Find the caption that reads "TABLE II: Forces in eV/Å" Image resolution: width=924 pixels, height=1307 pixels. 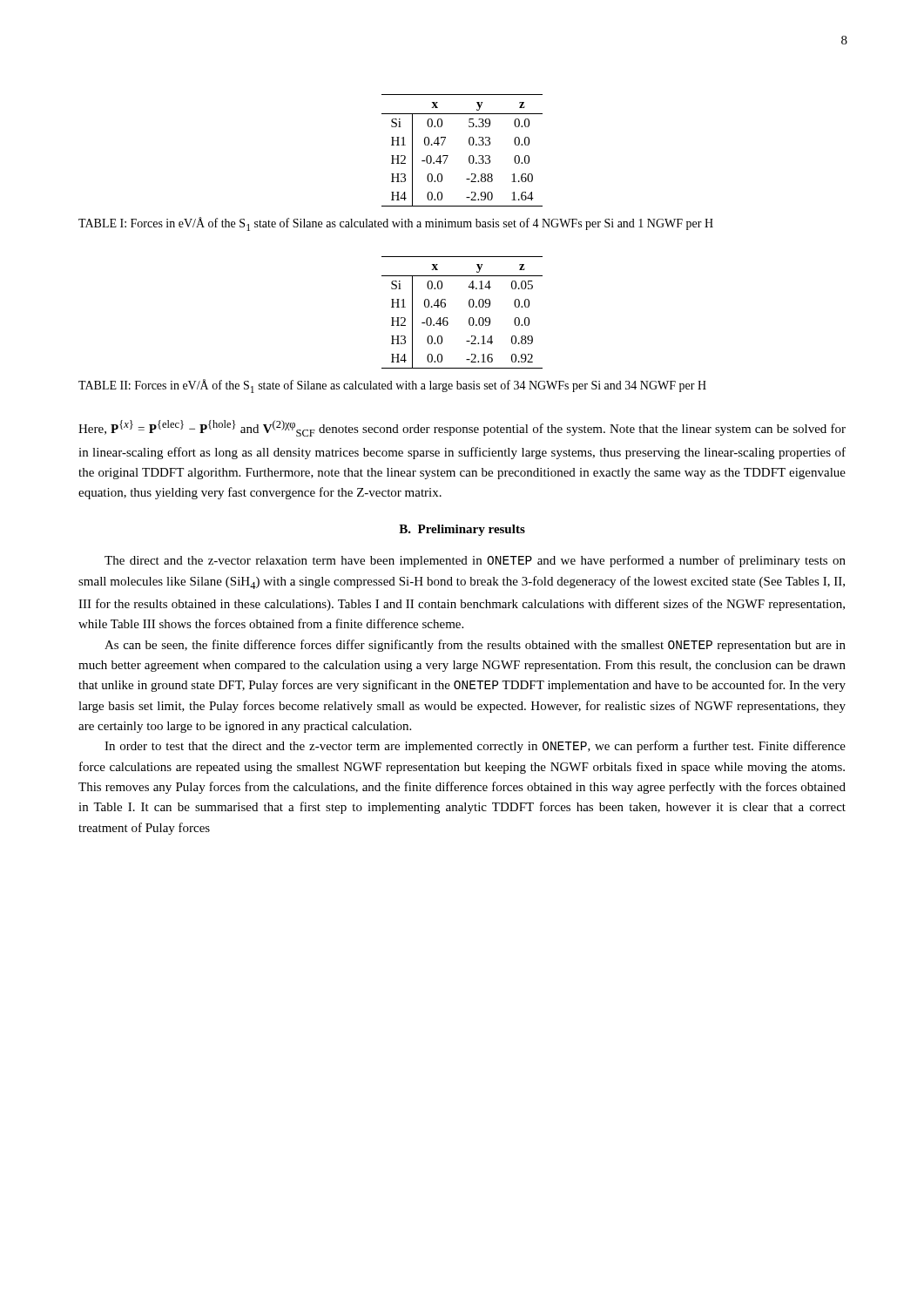click(392, 387)
